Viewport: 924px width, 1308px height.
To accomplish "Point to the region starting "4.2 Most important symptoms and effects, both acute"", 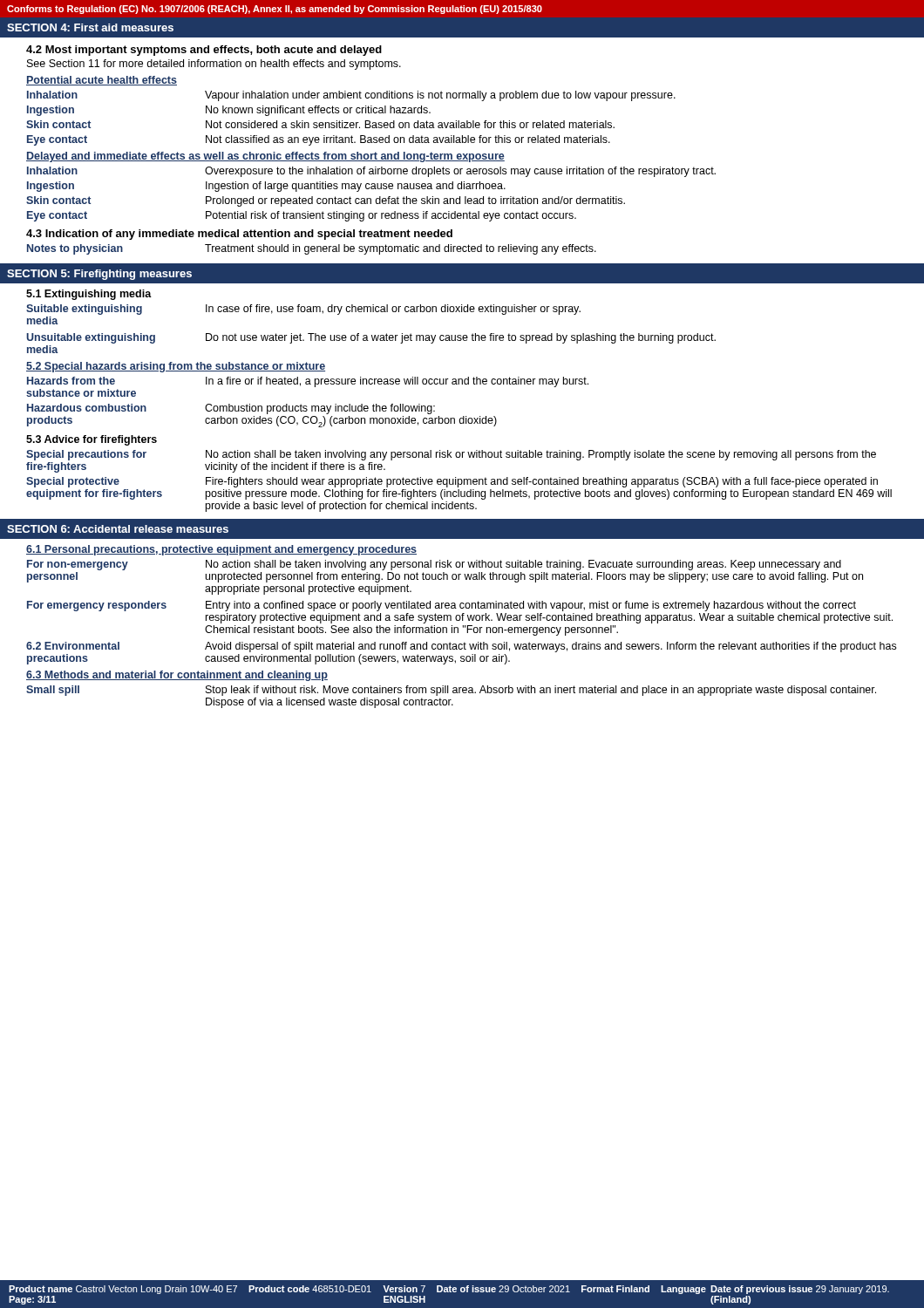I will tap(204, 49).
